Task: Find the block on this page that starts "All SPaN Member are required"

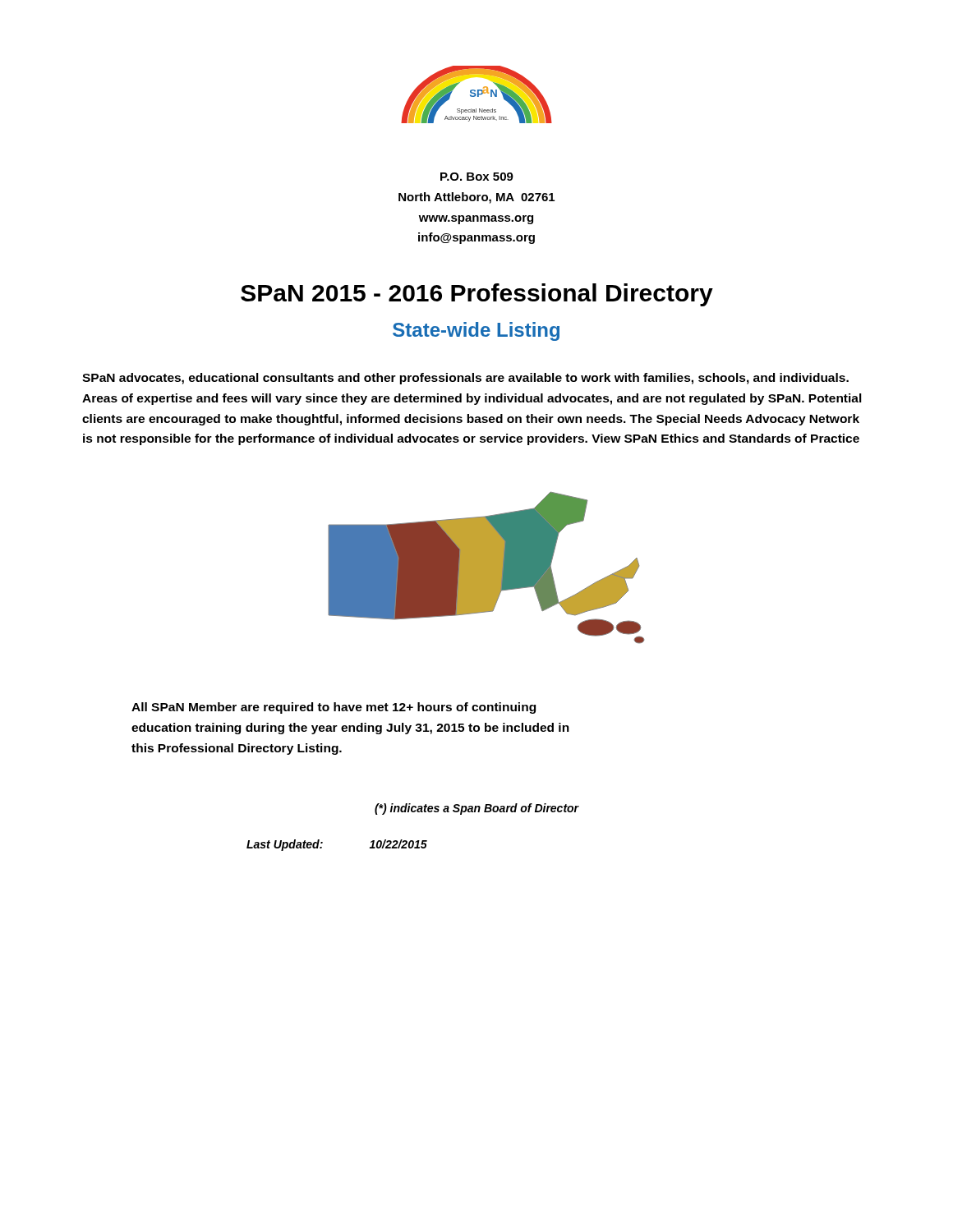Action: point(350,727)
